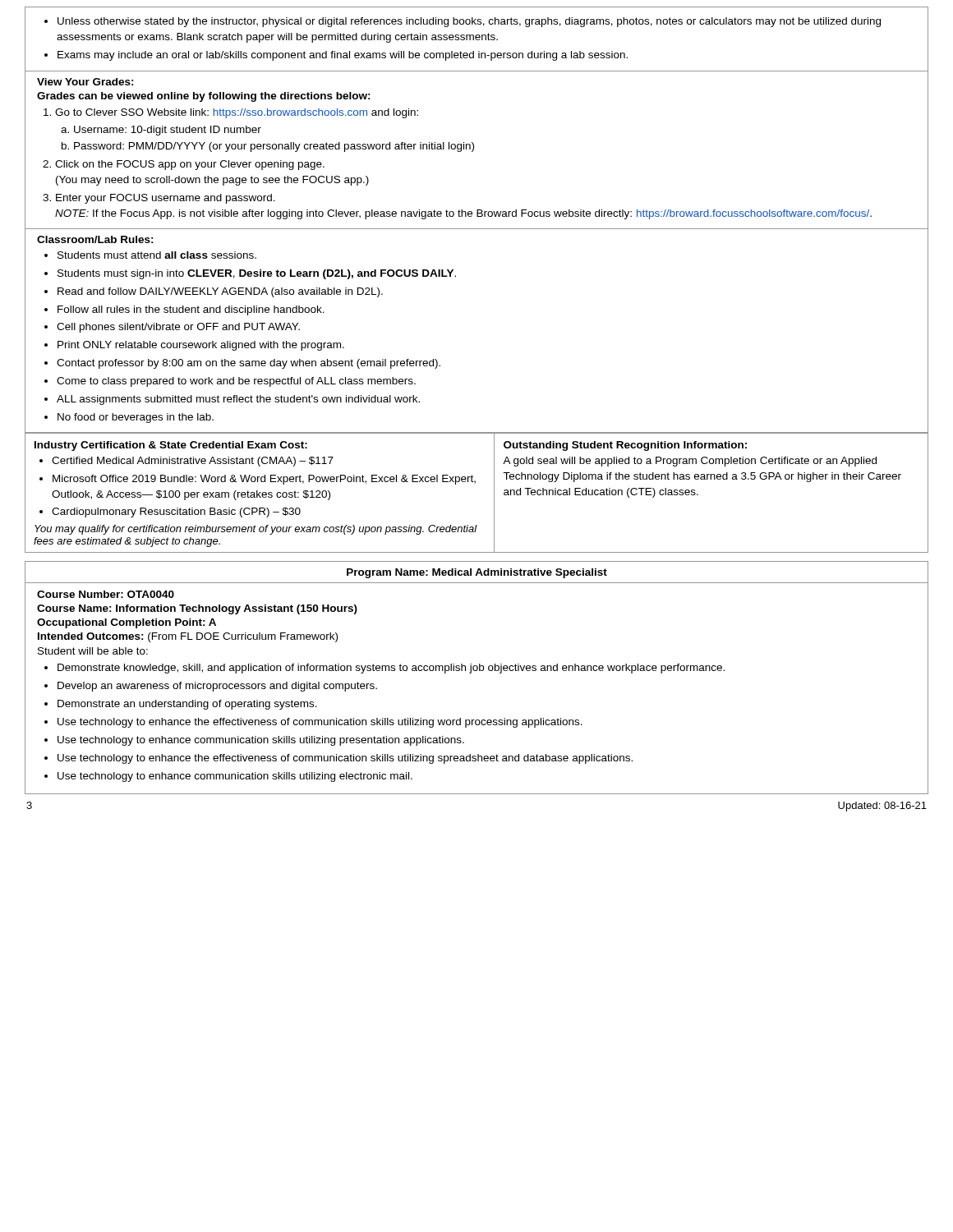Navigate to the text block starting "Student will be able to:"
This screenshot has height=1232, width=953.
93,651
